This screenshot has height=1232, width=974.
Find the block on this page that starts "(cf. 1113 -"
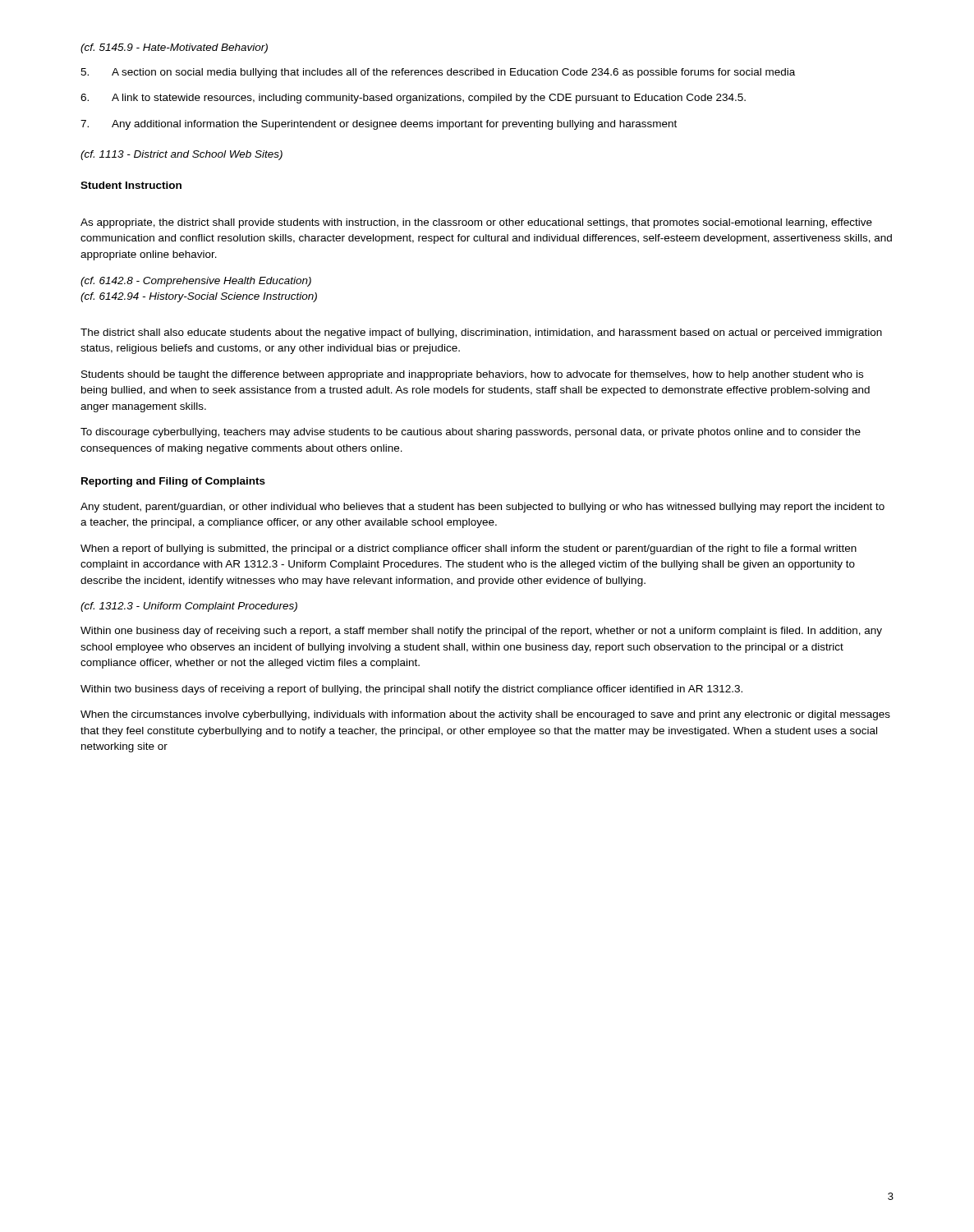(x=182, y=154)
